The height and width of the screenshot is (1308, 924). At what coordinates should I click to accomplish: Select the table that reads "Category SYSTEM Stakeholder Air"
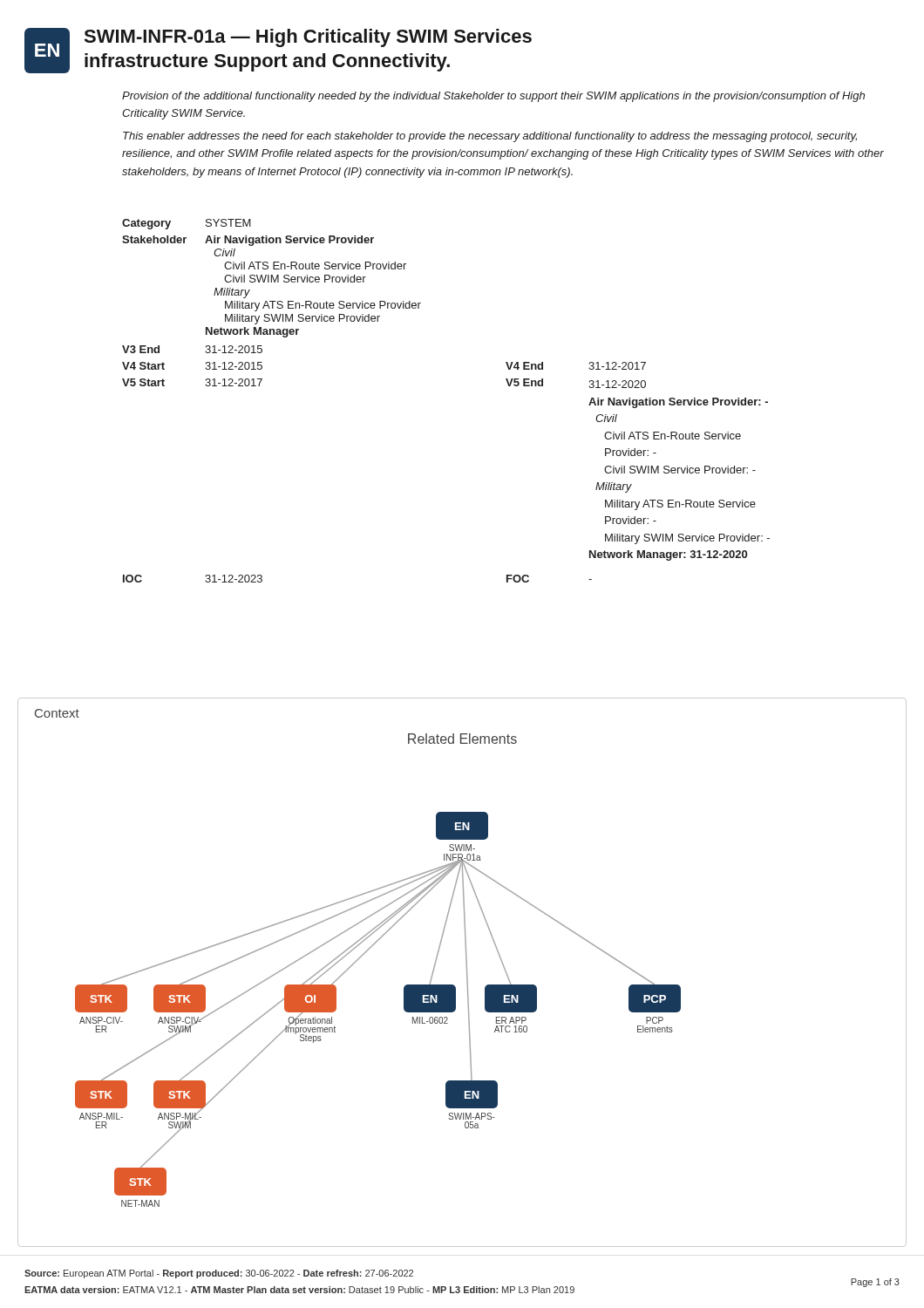[x=506, y=402]
